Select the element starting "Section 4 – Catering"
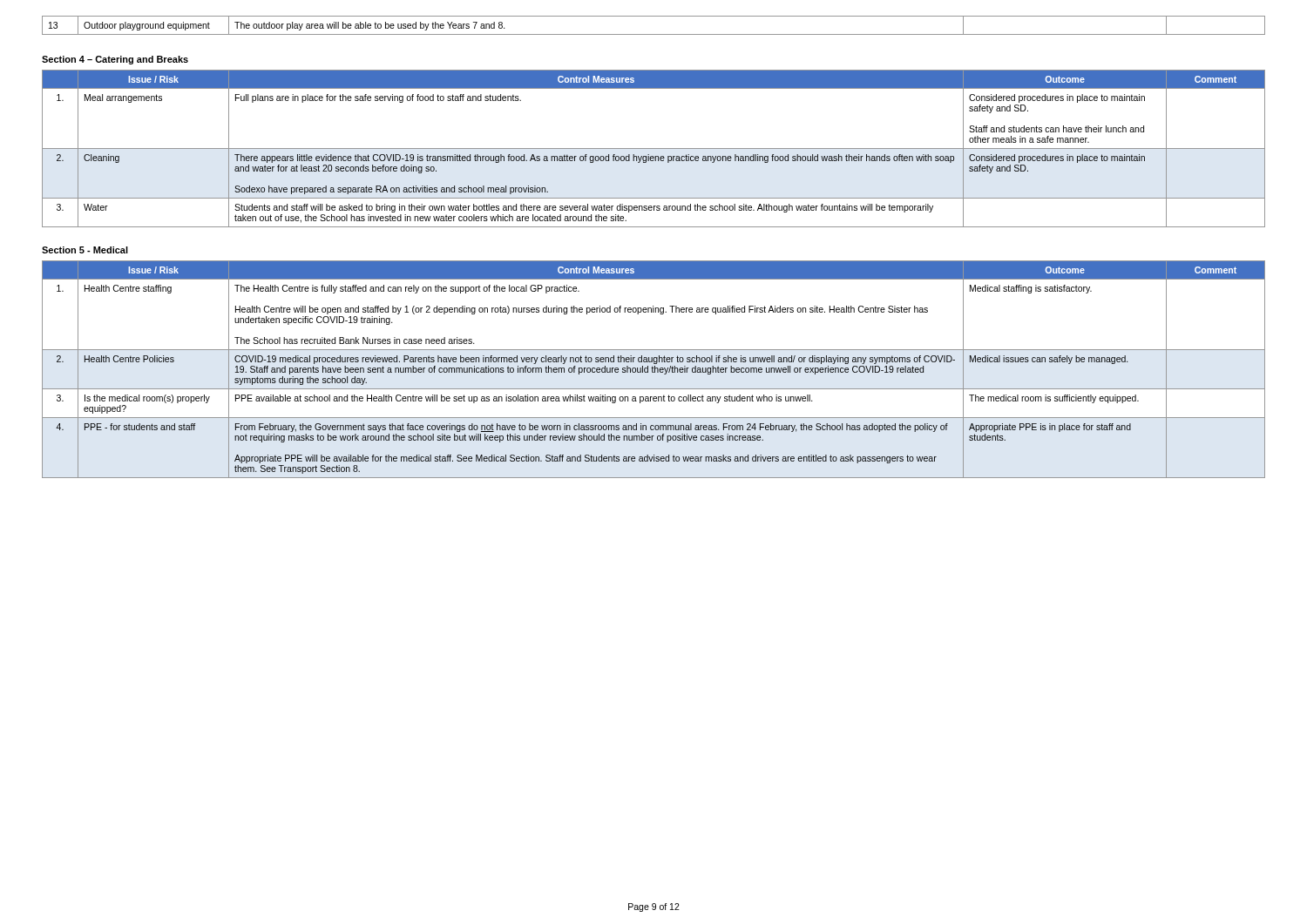 coord(115,59)
